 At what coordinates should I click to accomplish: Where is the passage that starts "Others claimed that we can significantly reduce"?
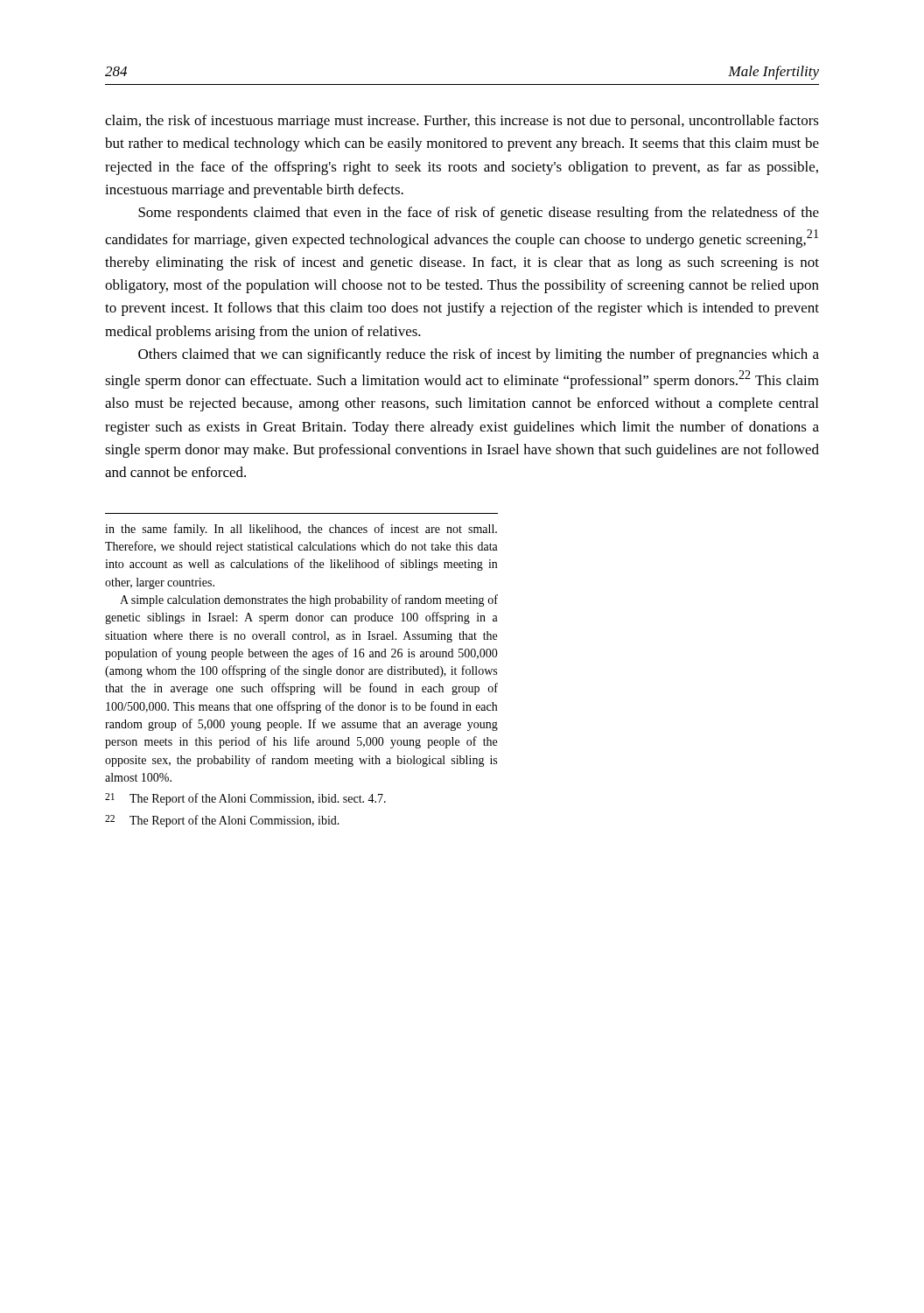[462, 414]
